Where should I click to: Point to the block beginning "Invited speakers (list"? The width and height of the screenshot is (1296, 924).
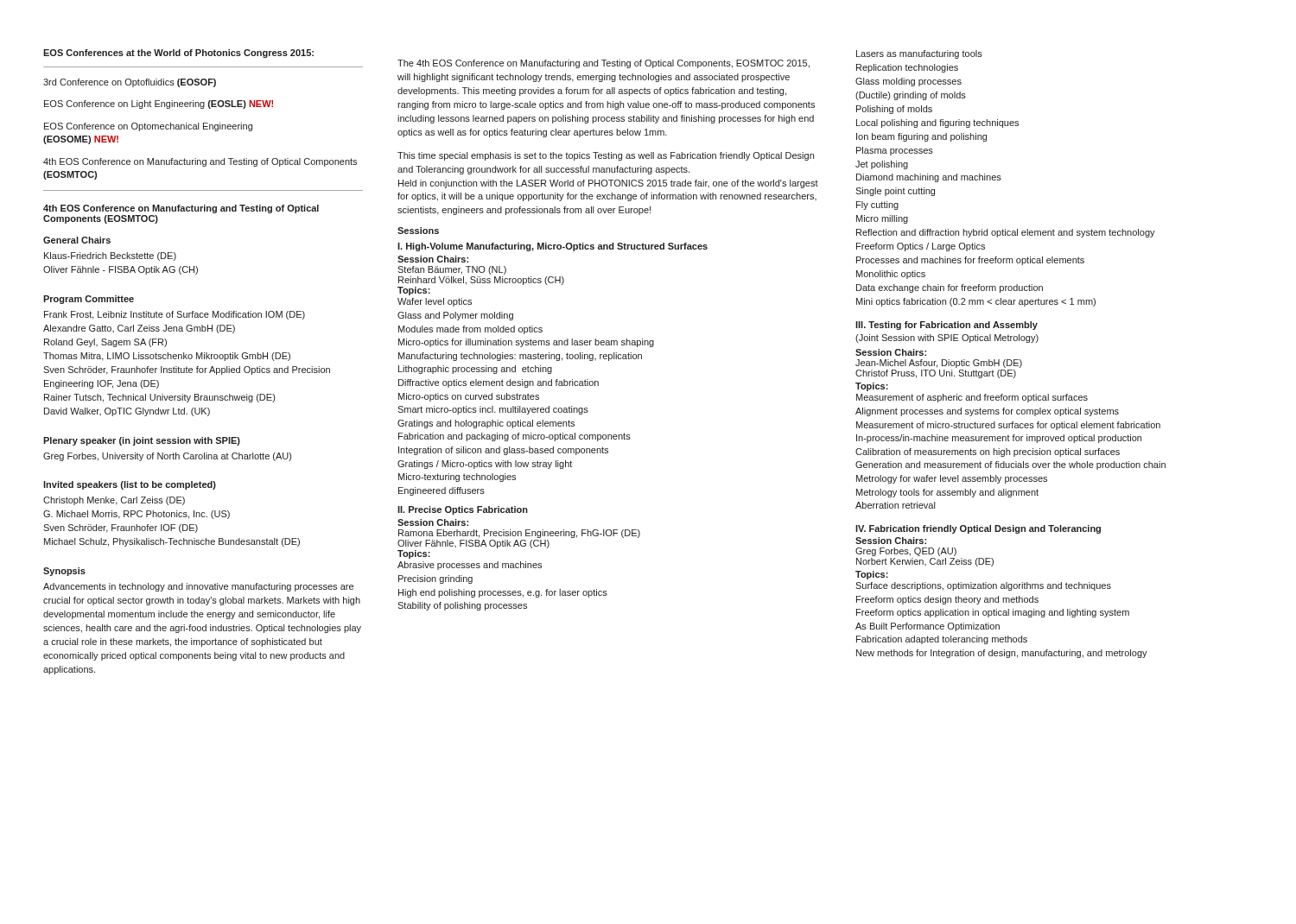click(203, 514)
